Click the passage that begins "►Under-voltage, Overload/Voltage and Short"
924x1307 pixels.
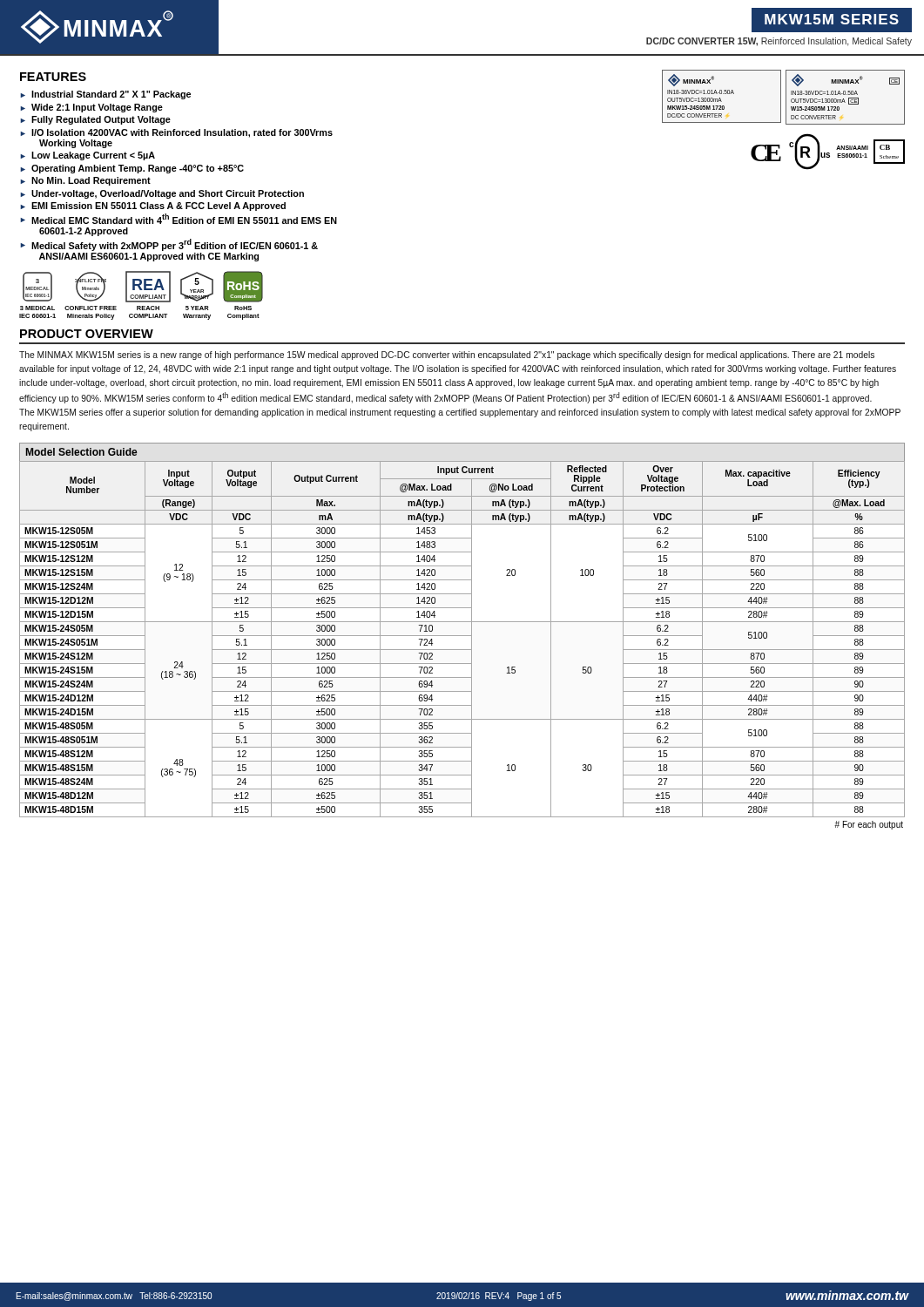[x=162, y=193]
